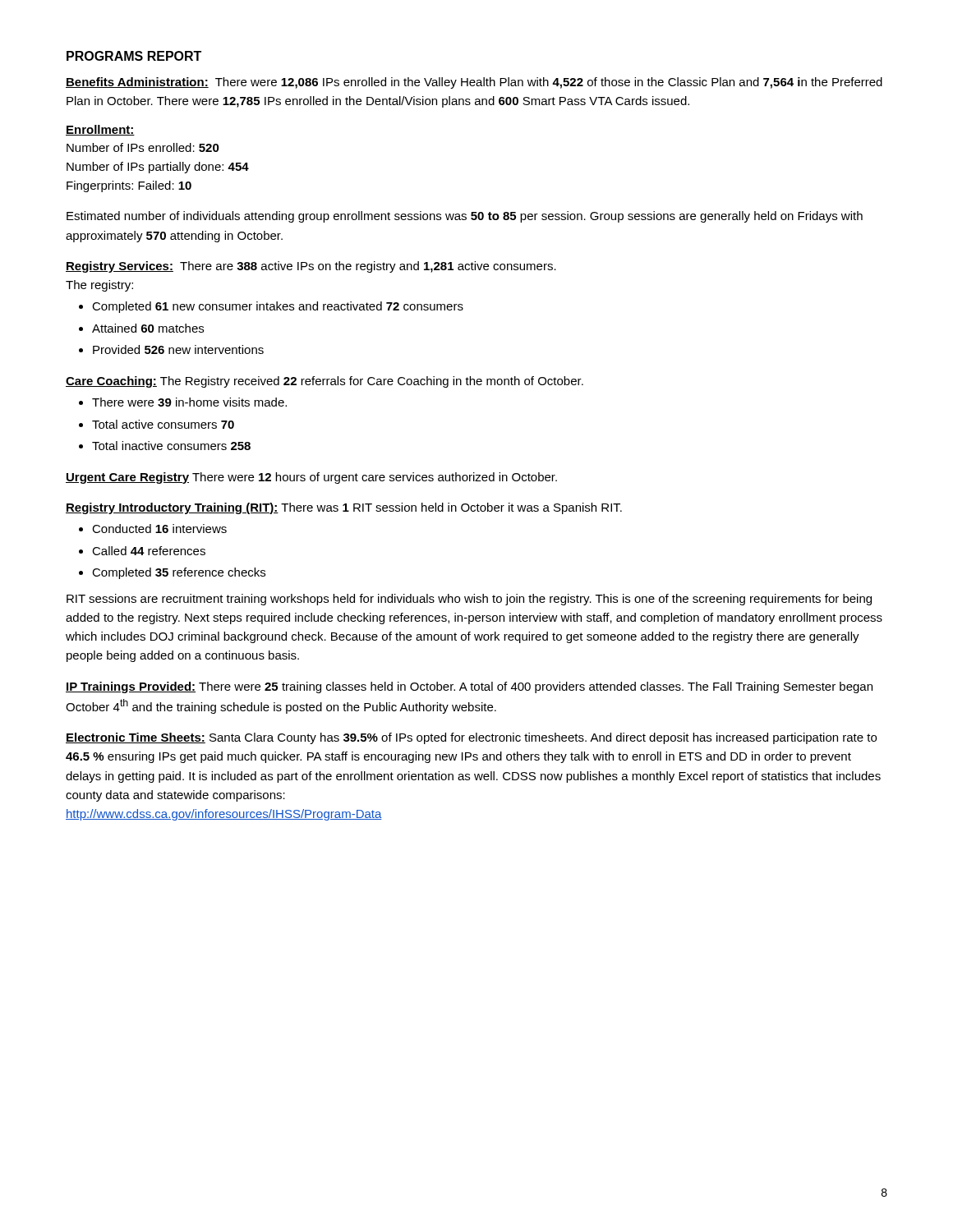Find the element starting "Attained 60 matches"
Image resolution: width=953 pixels, height=1232 pixels.
[148, 328]
